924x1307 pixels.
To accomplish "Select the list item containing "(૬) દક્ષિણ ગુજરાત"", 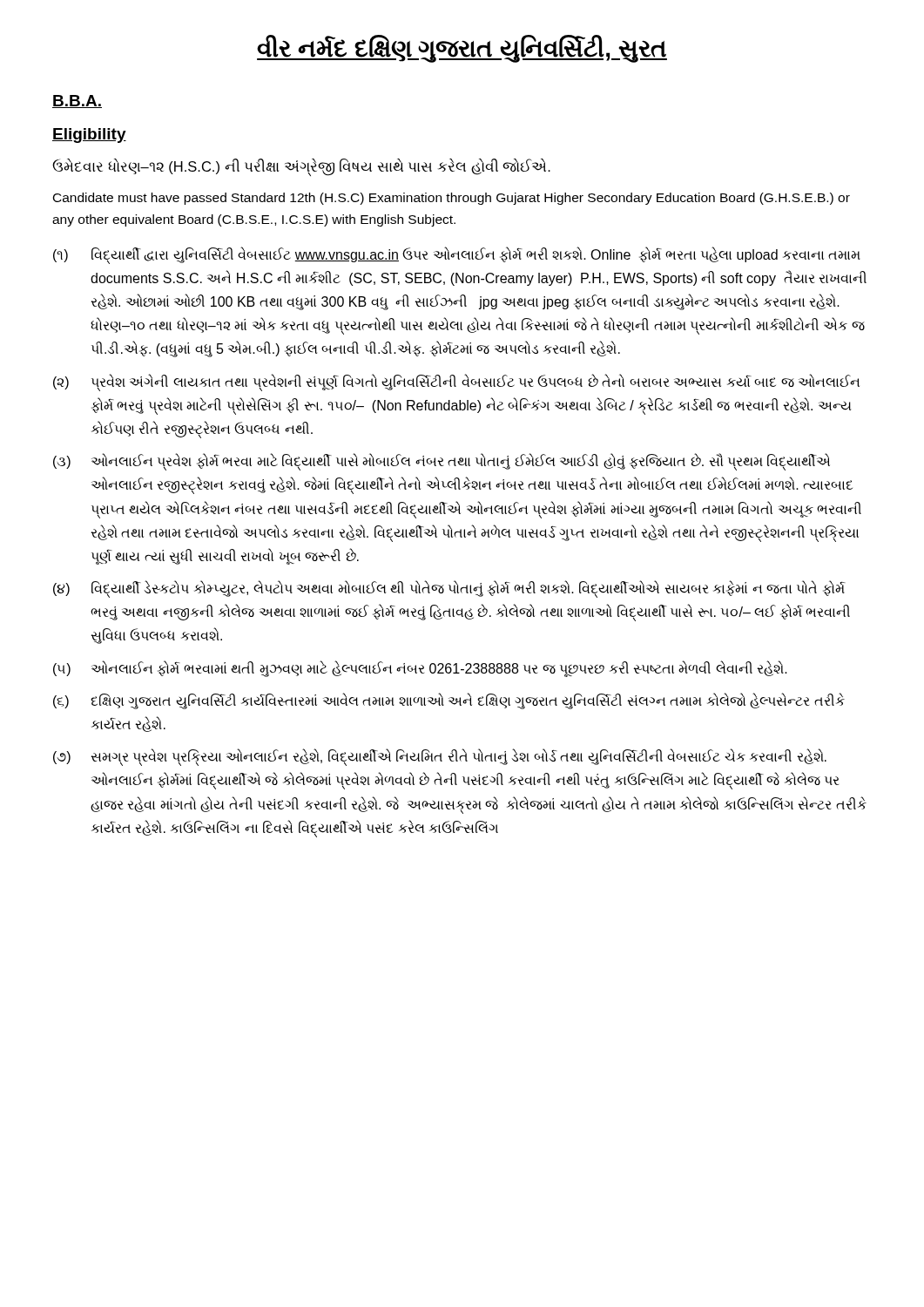I will (x=462, y=713).
